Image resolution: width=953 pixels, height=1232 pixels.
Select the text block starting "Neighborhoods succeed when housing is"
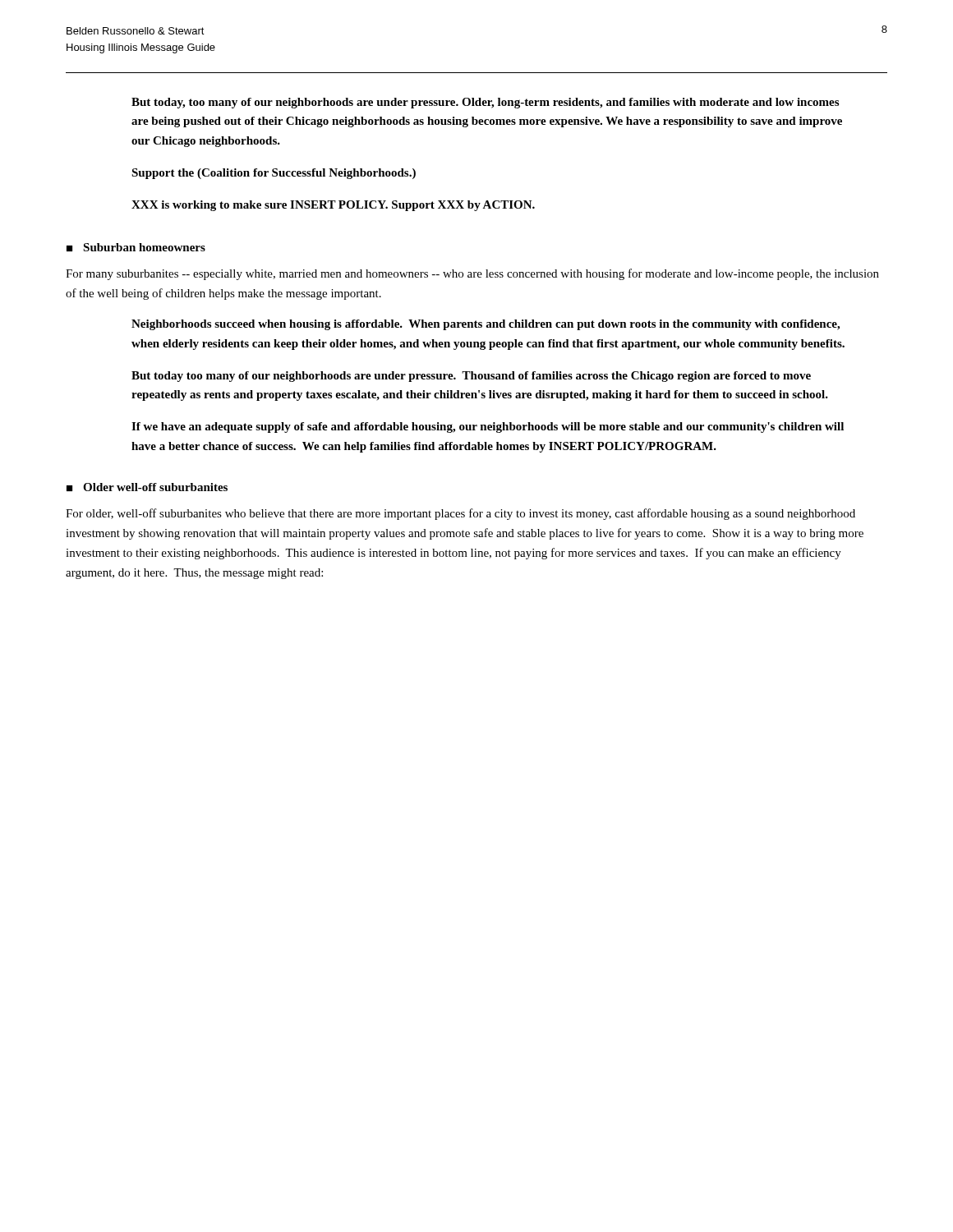click(488, 333)
